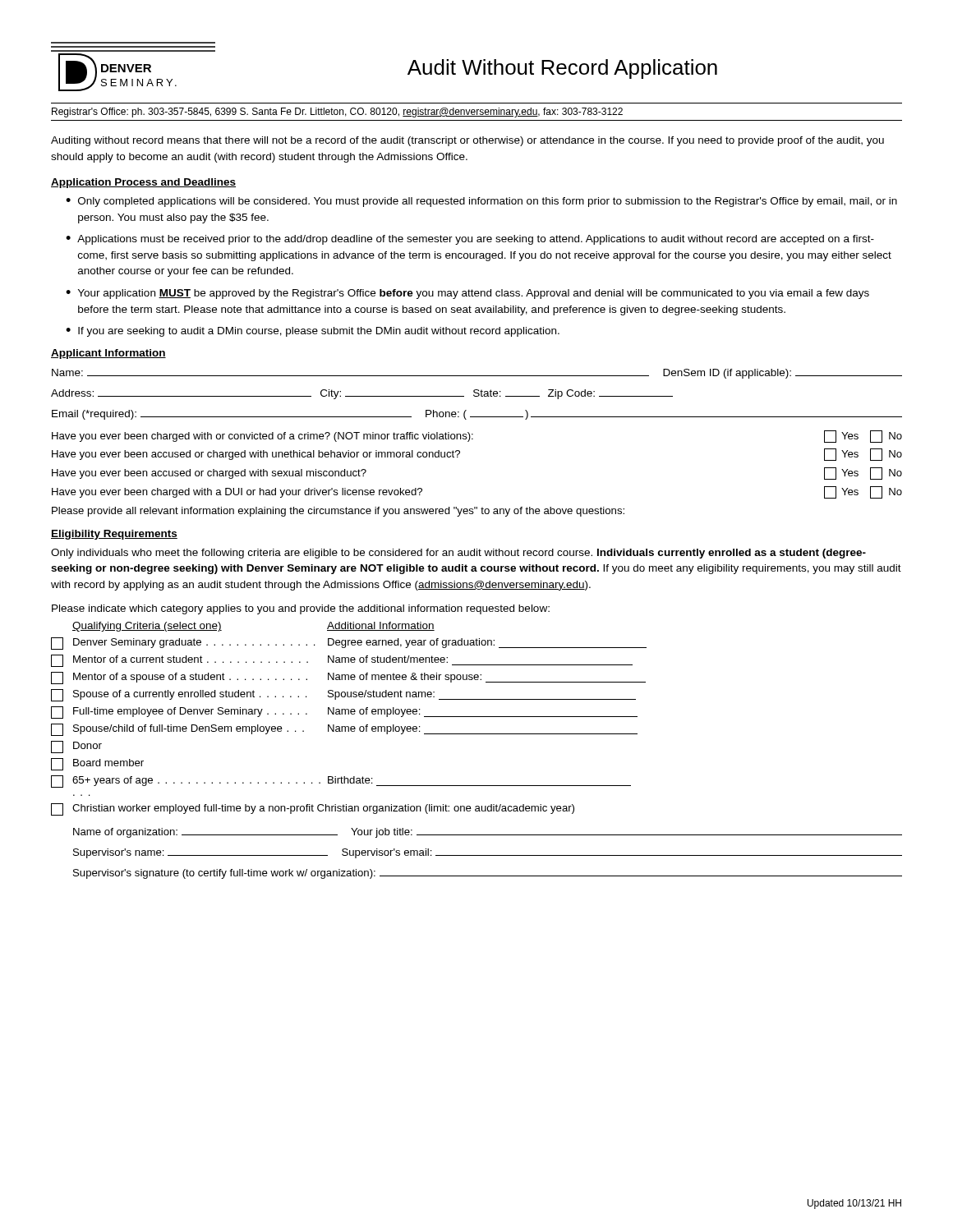Click on the text starting "Denver Seminary graduate . . . ."
The width and height of the screenshot is (953, 1232).
click(x=476, y=643)
